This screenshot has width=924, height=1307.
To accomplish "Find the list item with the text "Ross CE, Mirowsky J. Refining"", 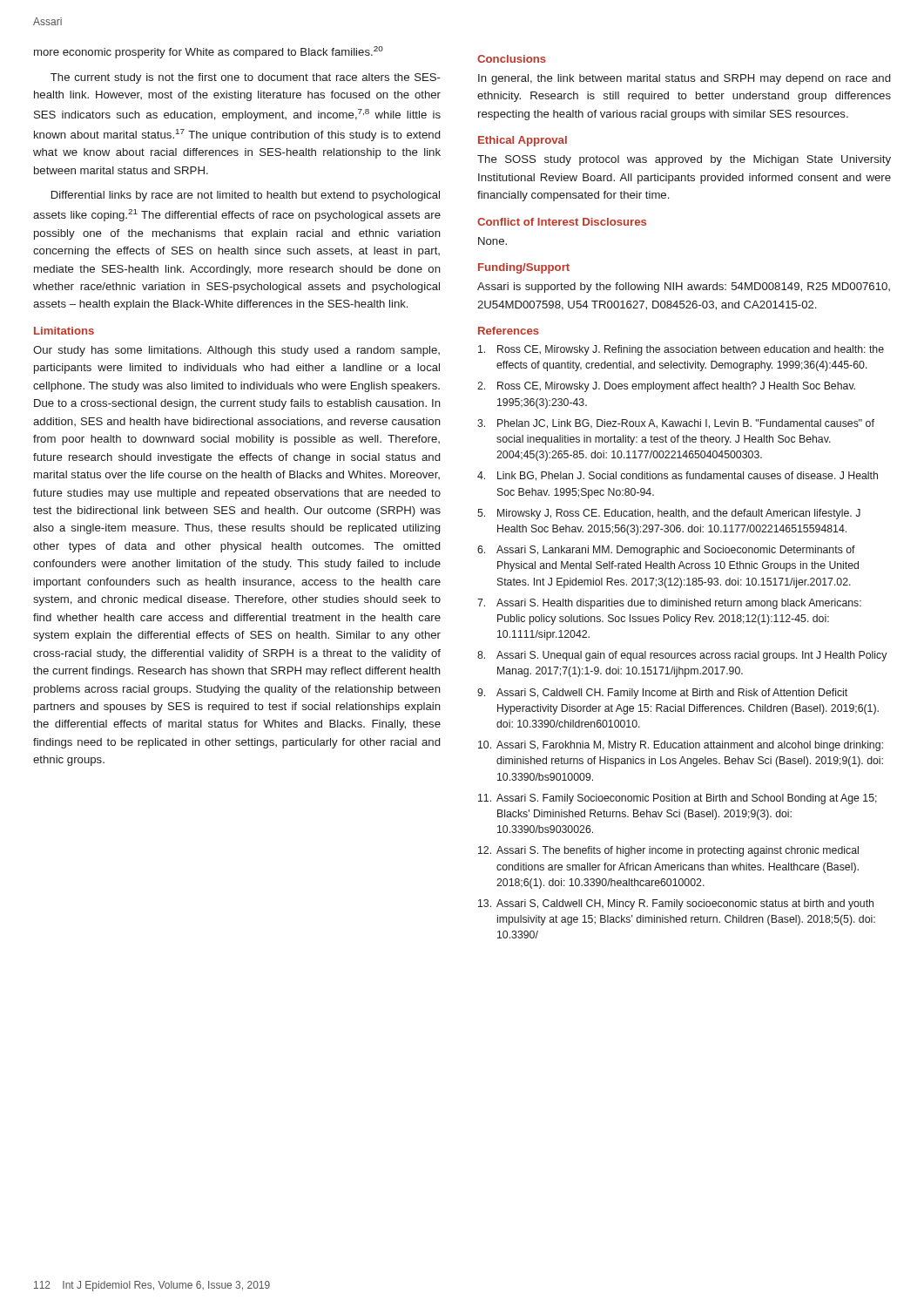I will [x=684, y=357].
